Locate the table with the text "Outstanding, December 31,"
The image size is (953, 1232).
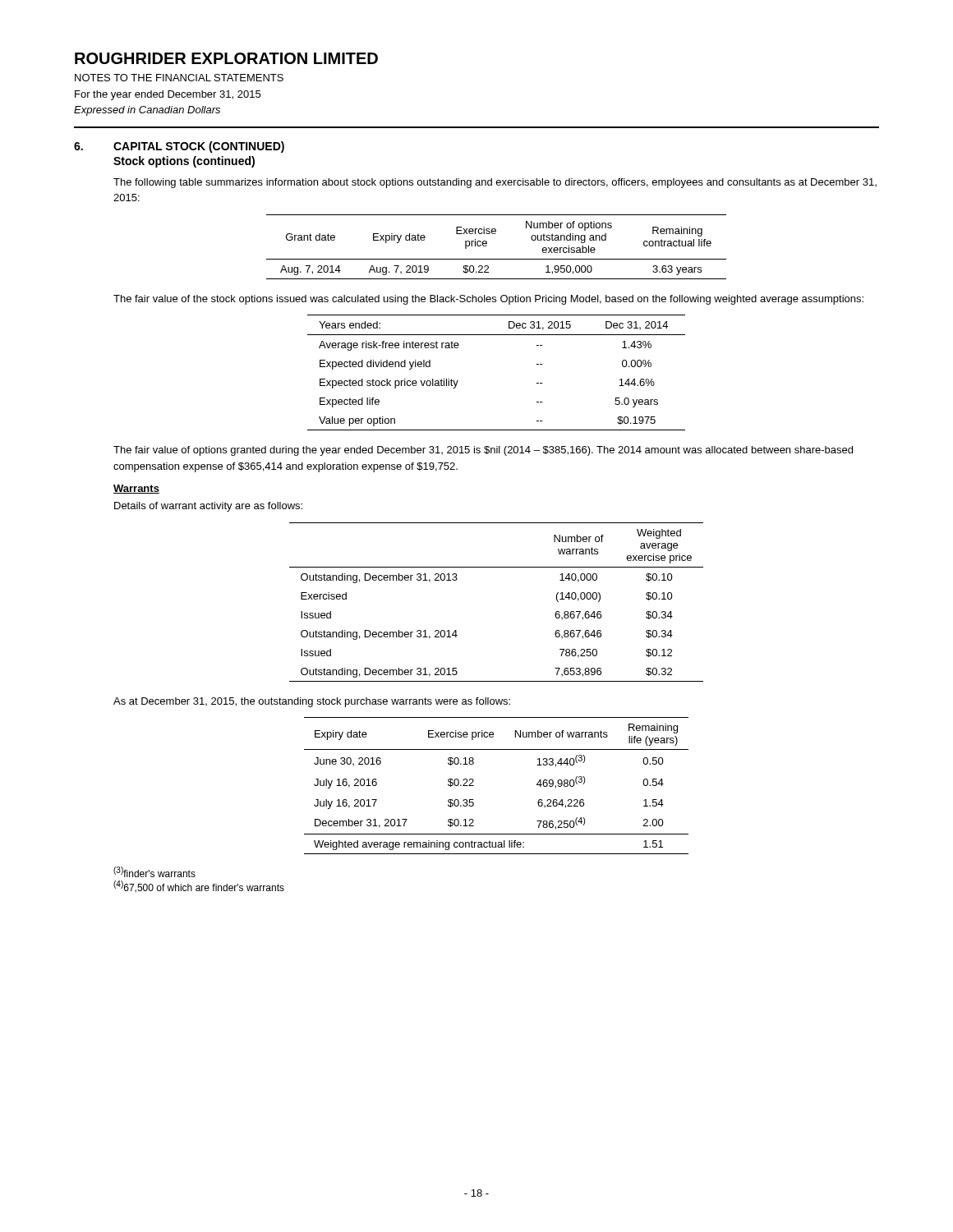click(496, 602)
